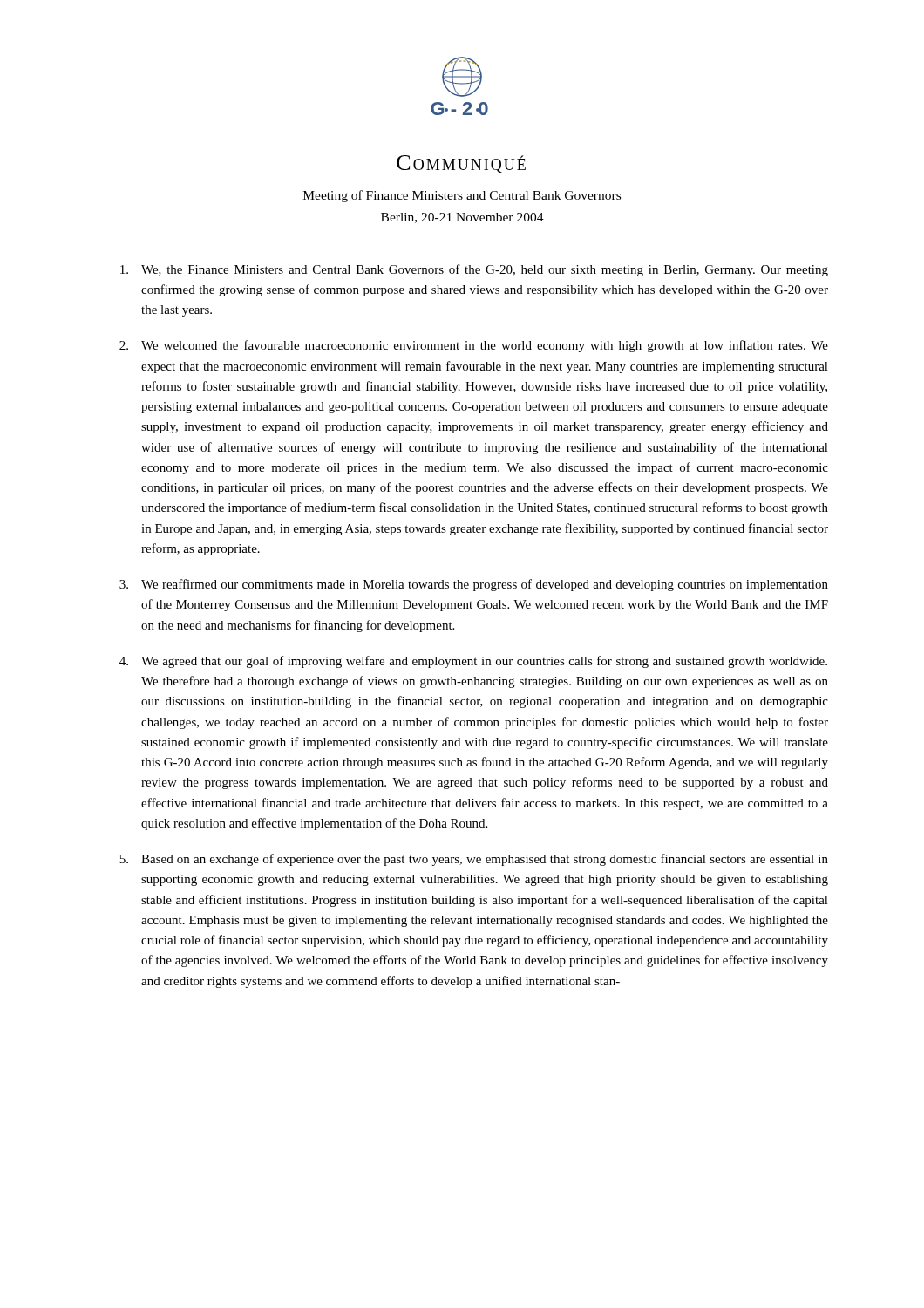Select the list item that reads "4. We agreed that"
924x1308 pixels.
(x=462, y=742)
